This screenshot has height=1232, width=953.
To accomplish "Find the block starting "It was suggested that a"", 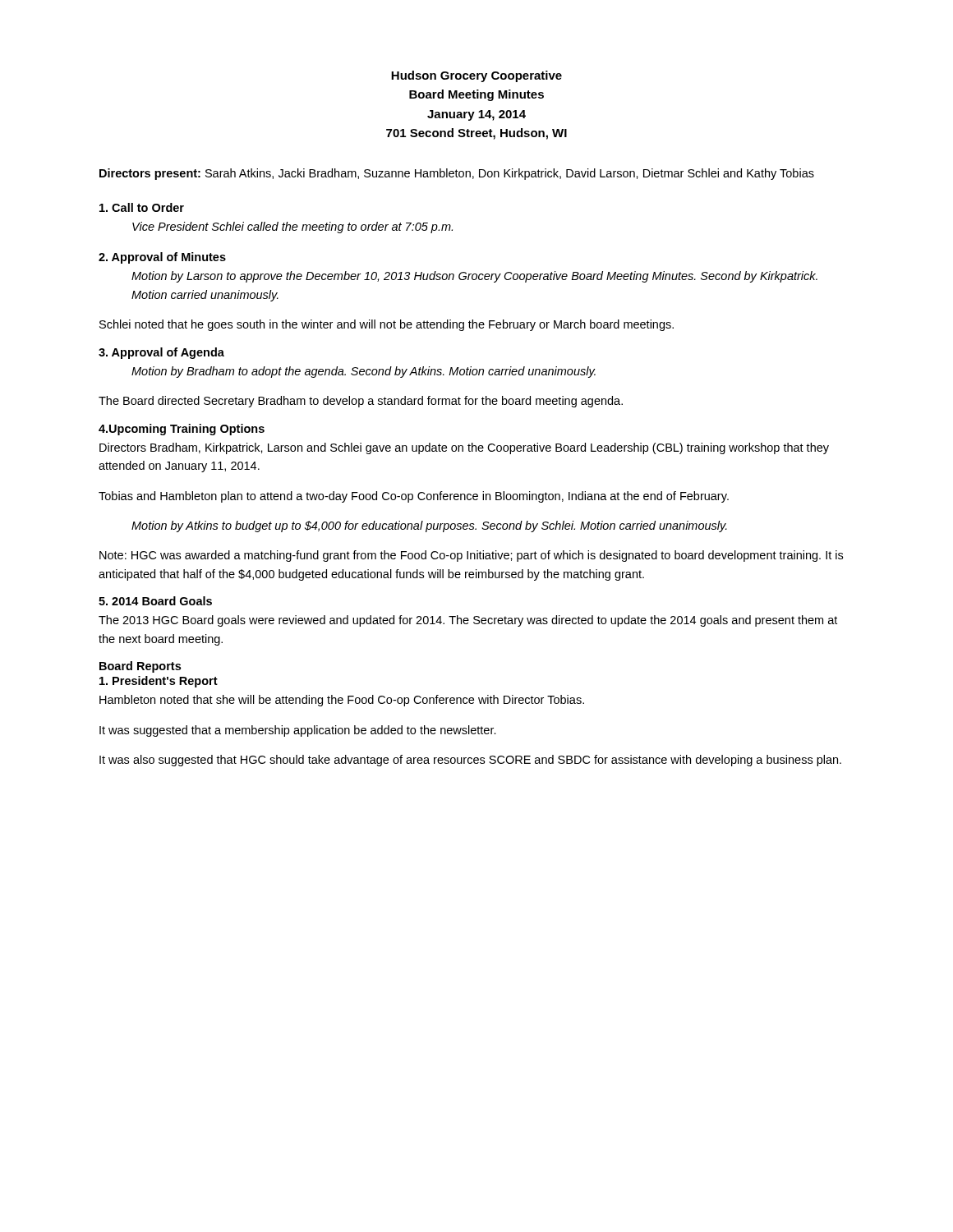I will [x=298, y=730].
